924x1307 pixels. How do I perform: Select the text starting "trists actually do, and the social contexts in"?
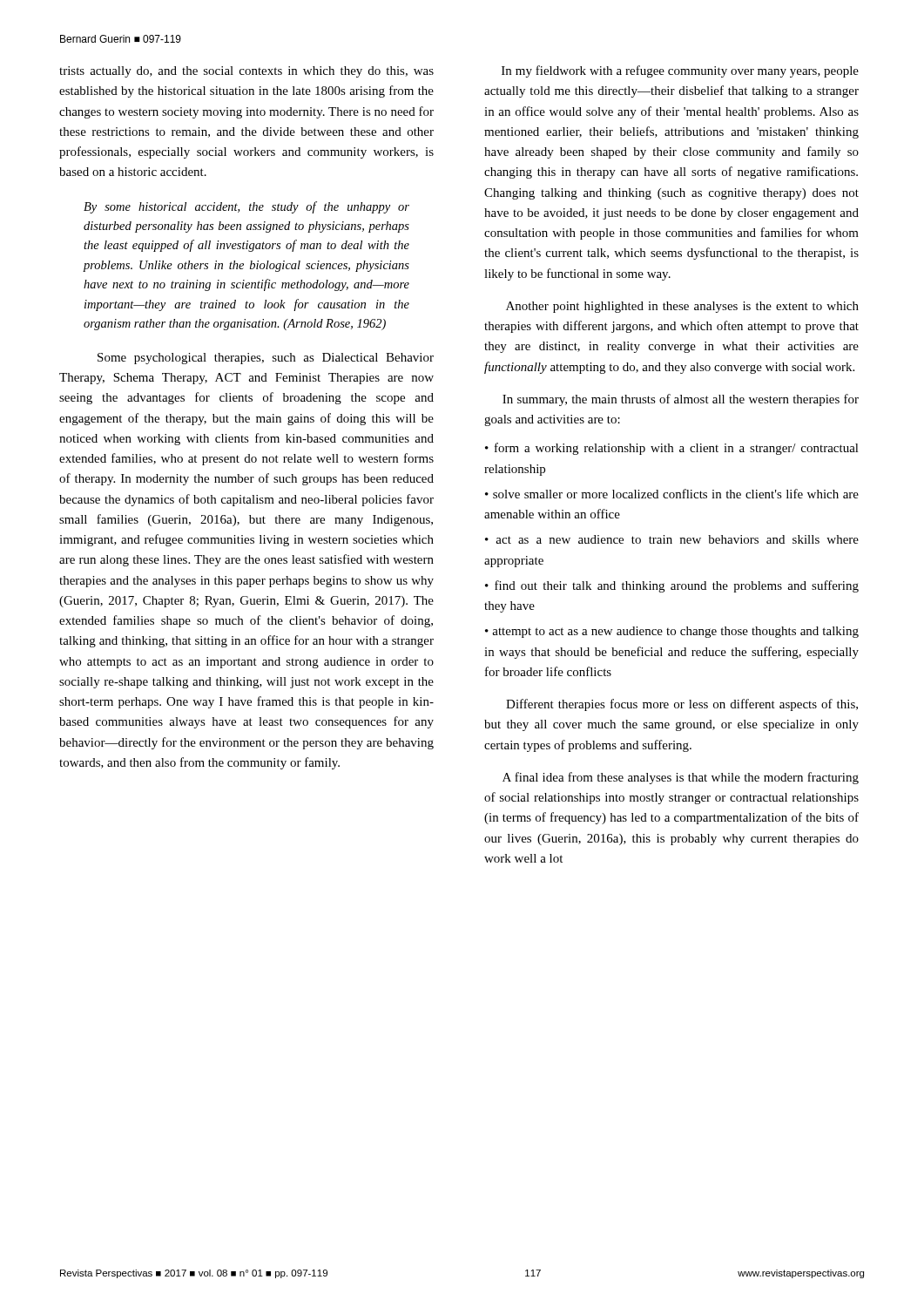click(x=246, y=121)
